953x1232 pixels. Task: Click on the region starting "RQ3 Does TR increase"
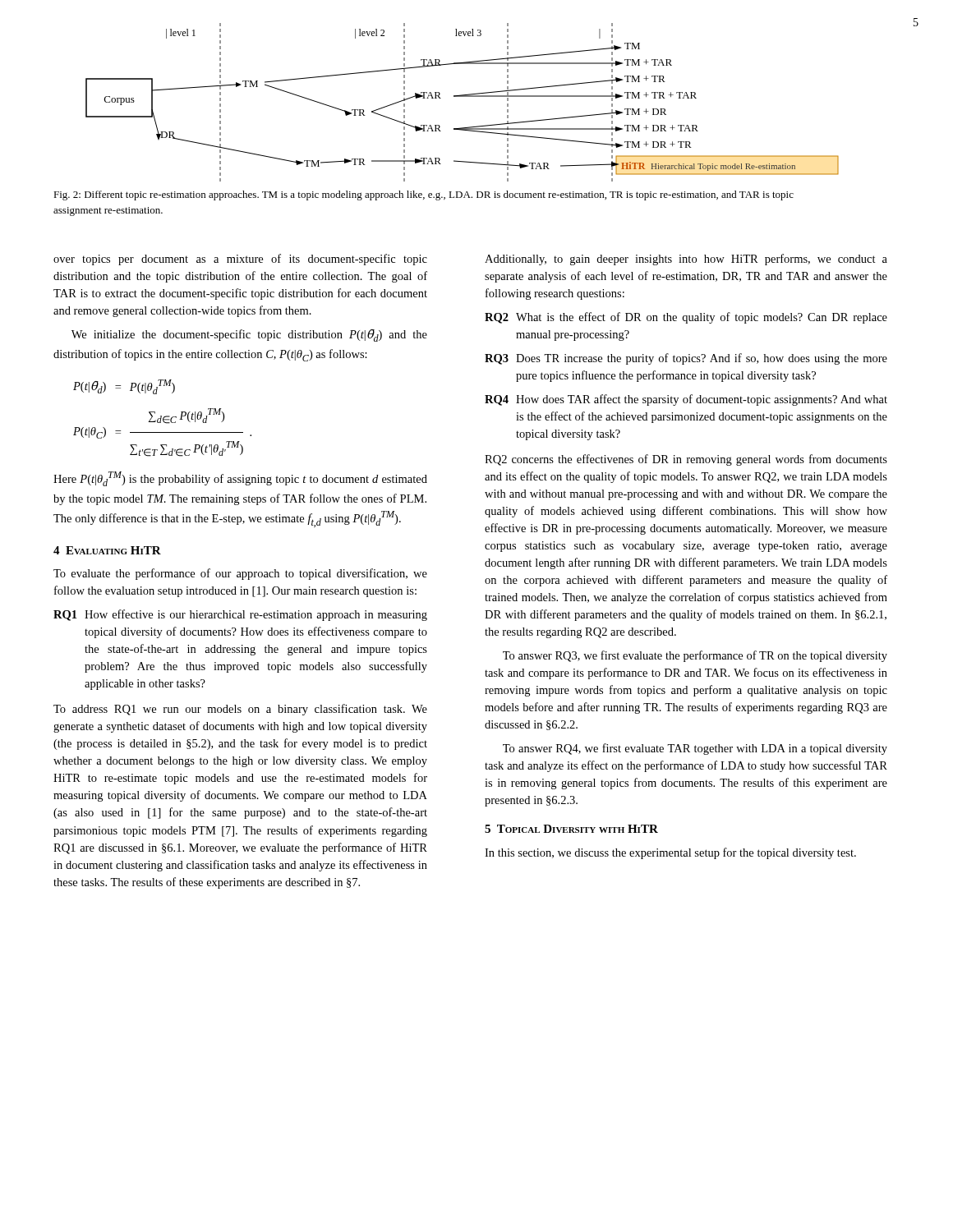pos(686,367)
